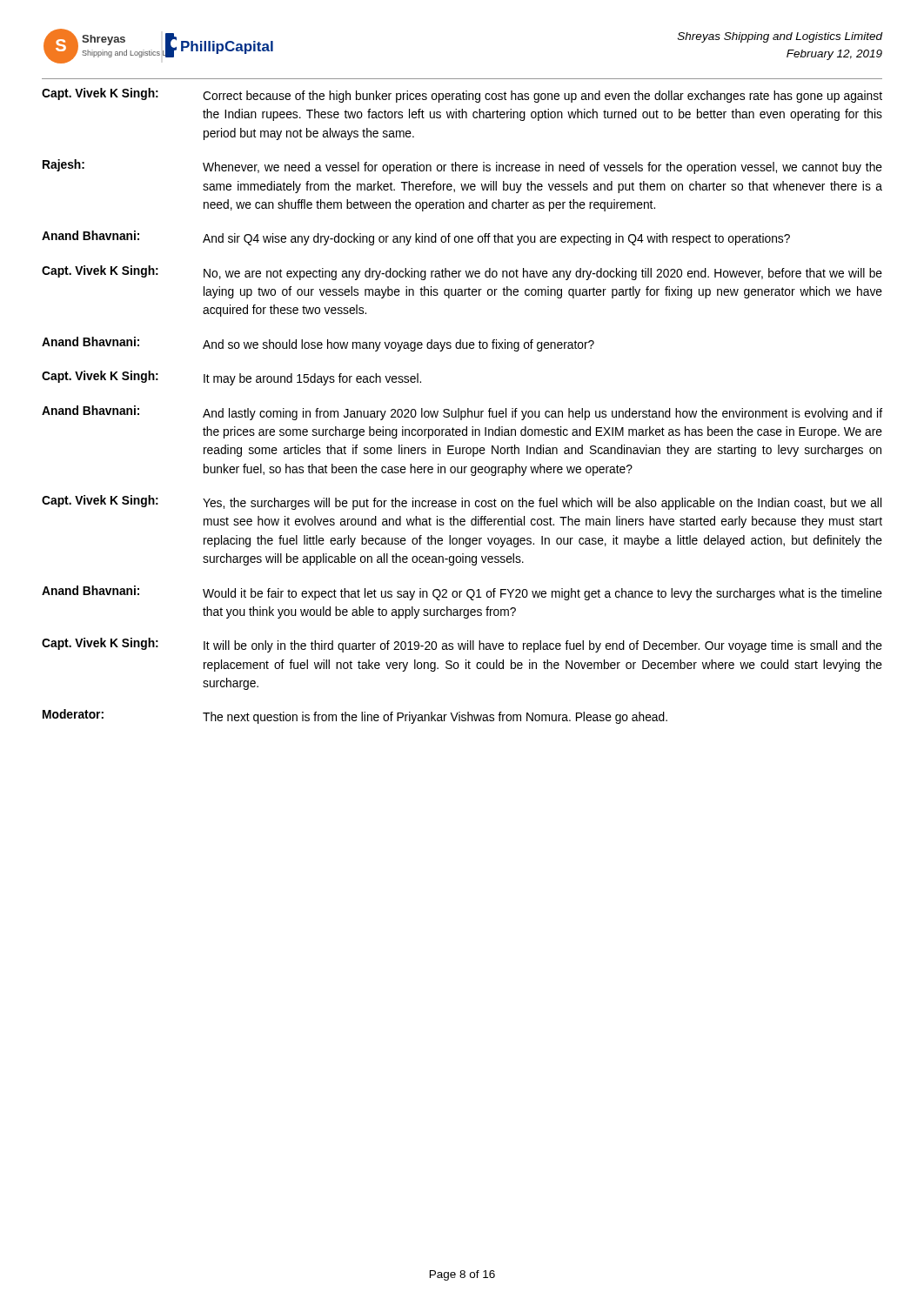
Task: Click on the text block that reads "Capt. Vivek K Singh: Correct because of the"
Action: [x=462, y=115]
